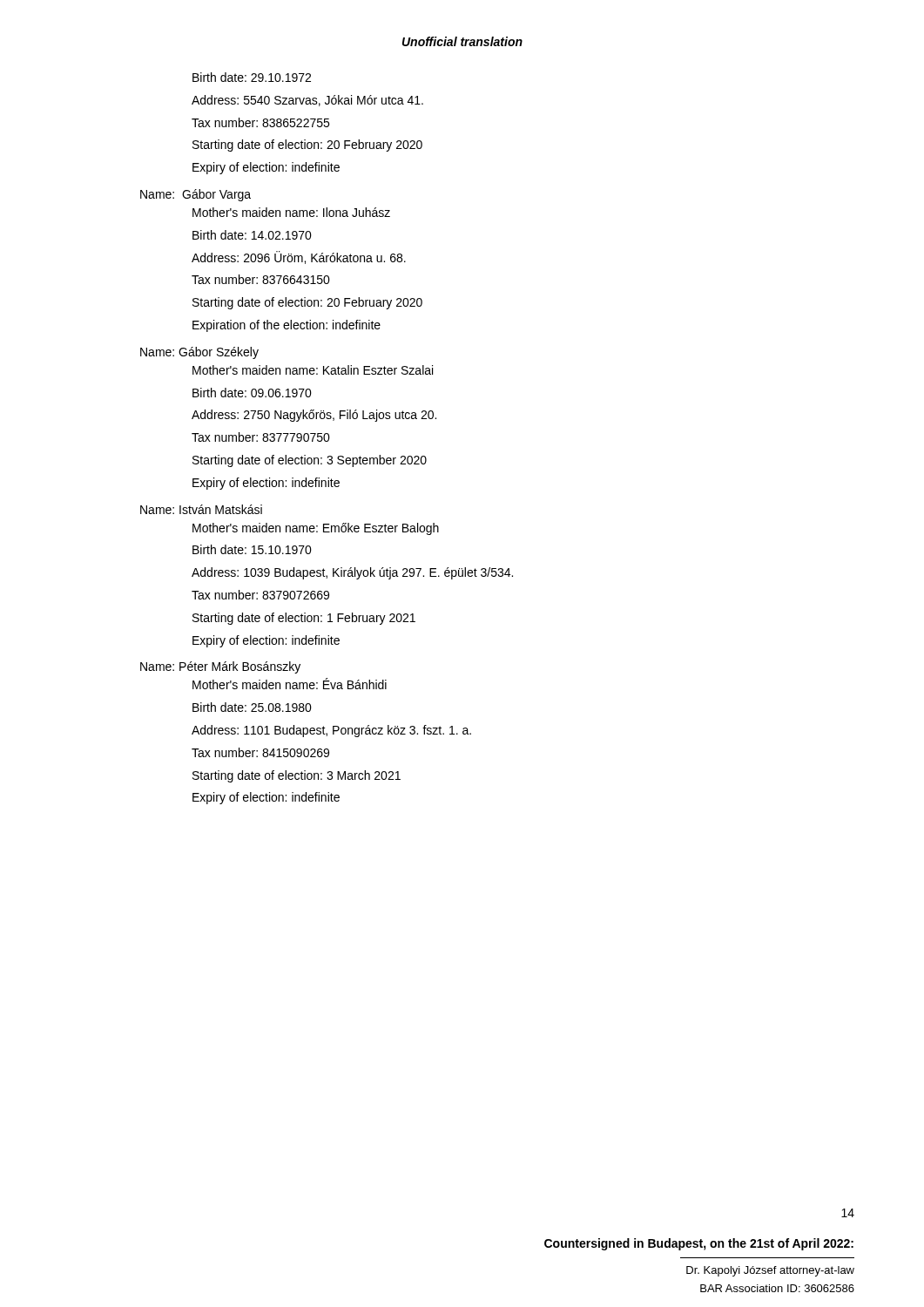The image size is (924, 1307).
Task: Locate the block starting "Birth date: 14.02.1970"
Action: [252, 235]
